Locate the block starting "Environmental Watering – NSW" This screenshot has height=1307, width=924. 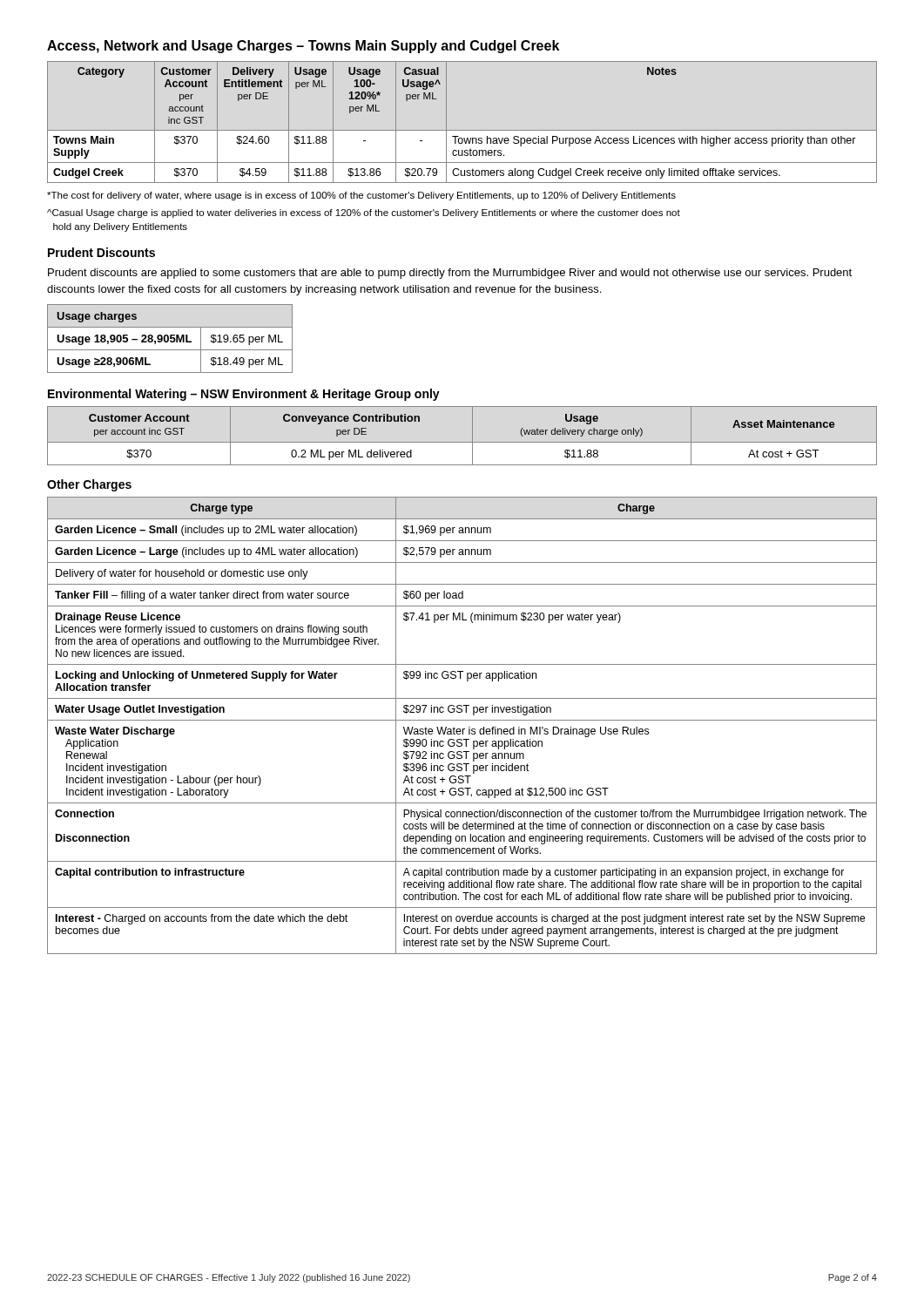click(244, 395)
